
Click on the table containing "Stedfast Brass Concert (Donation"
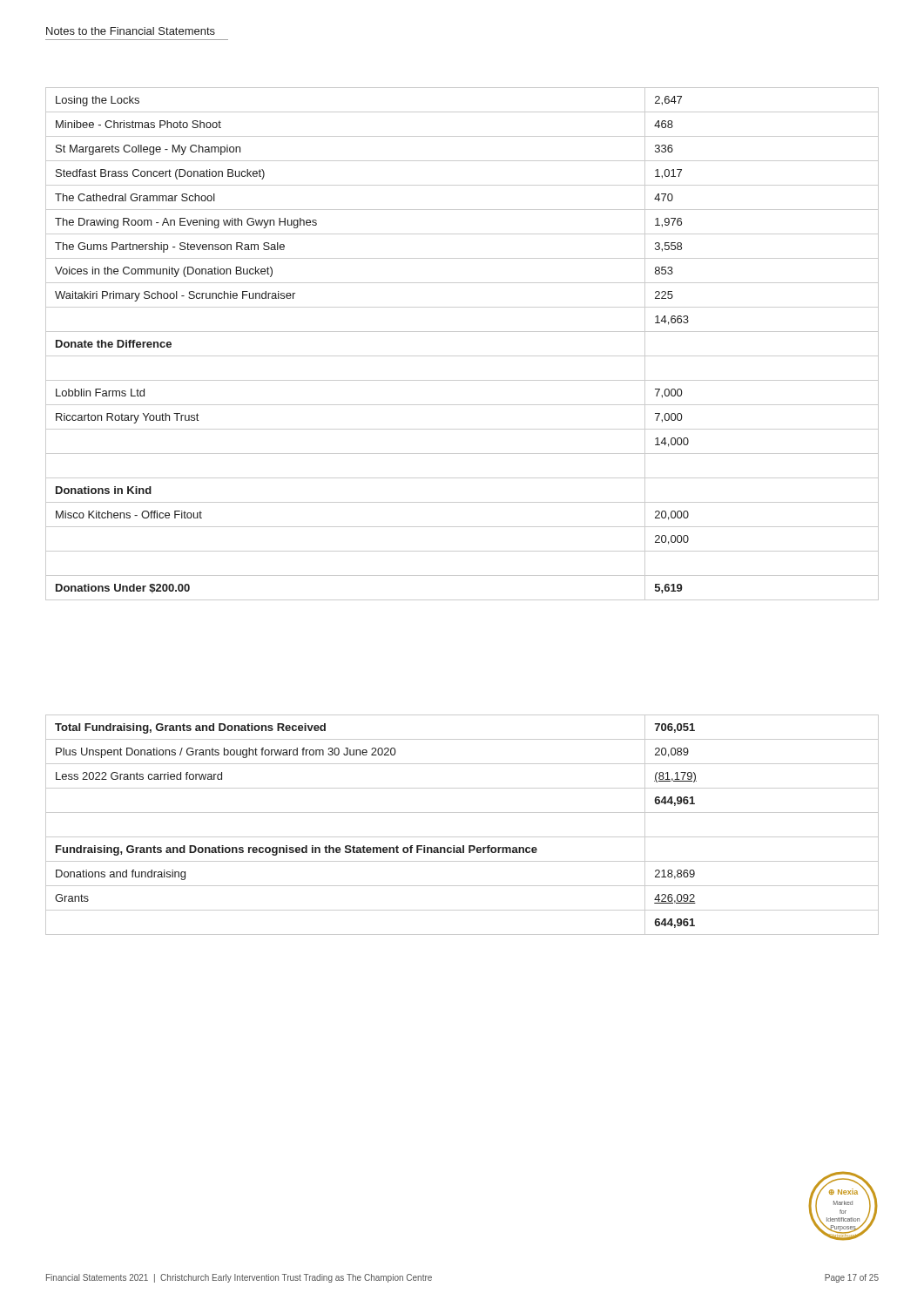click(x=462, y=344)
